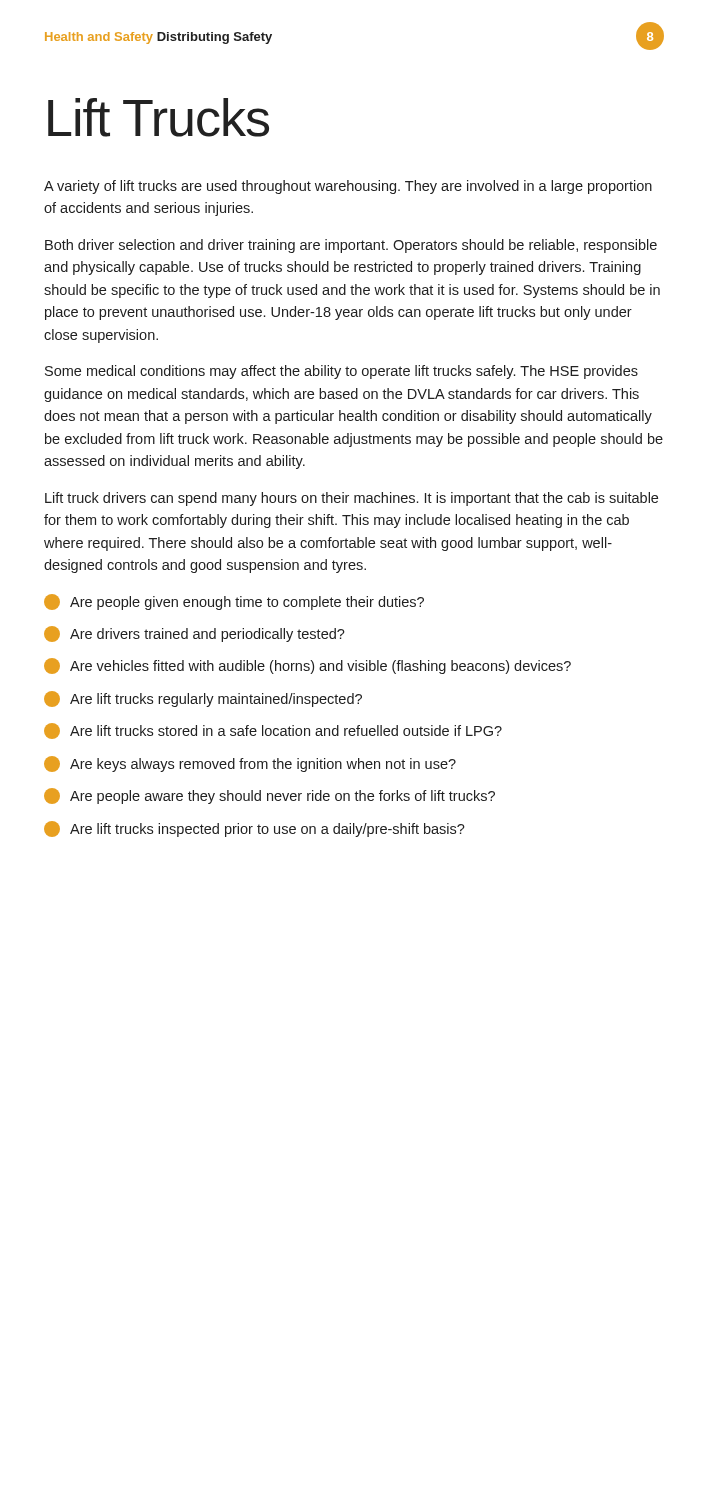This screenshot has height=1500, width=708.
Task: Click where it says "Lift Trucks"
Action: 157,118
